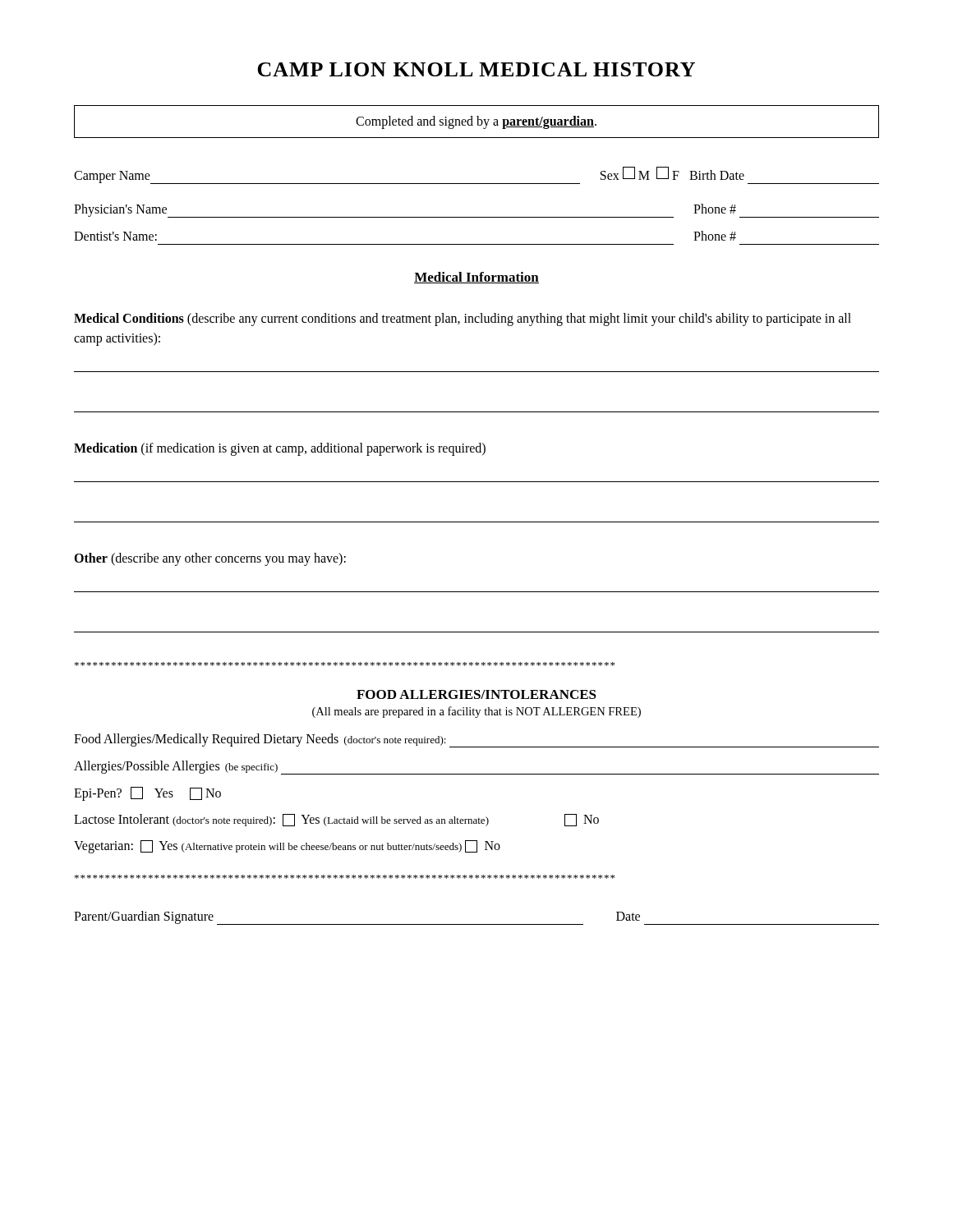Find the text with the text "Parent/Guardian Signature Date"
This screenshot has width=953, height=1232.
[476, 917]
